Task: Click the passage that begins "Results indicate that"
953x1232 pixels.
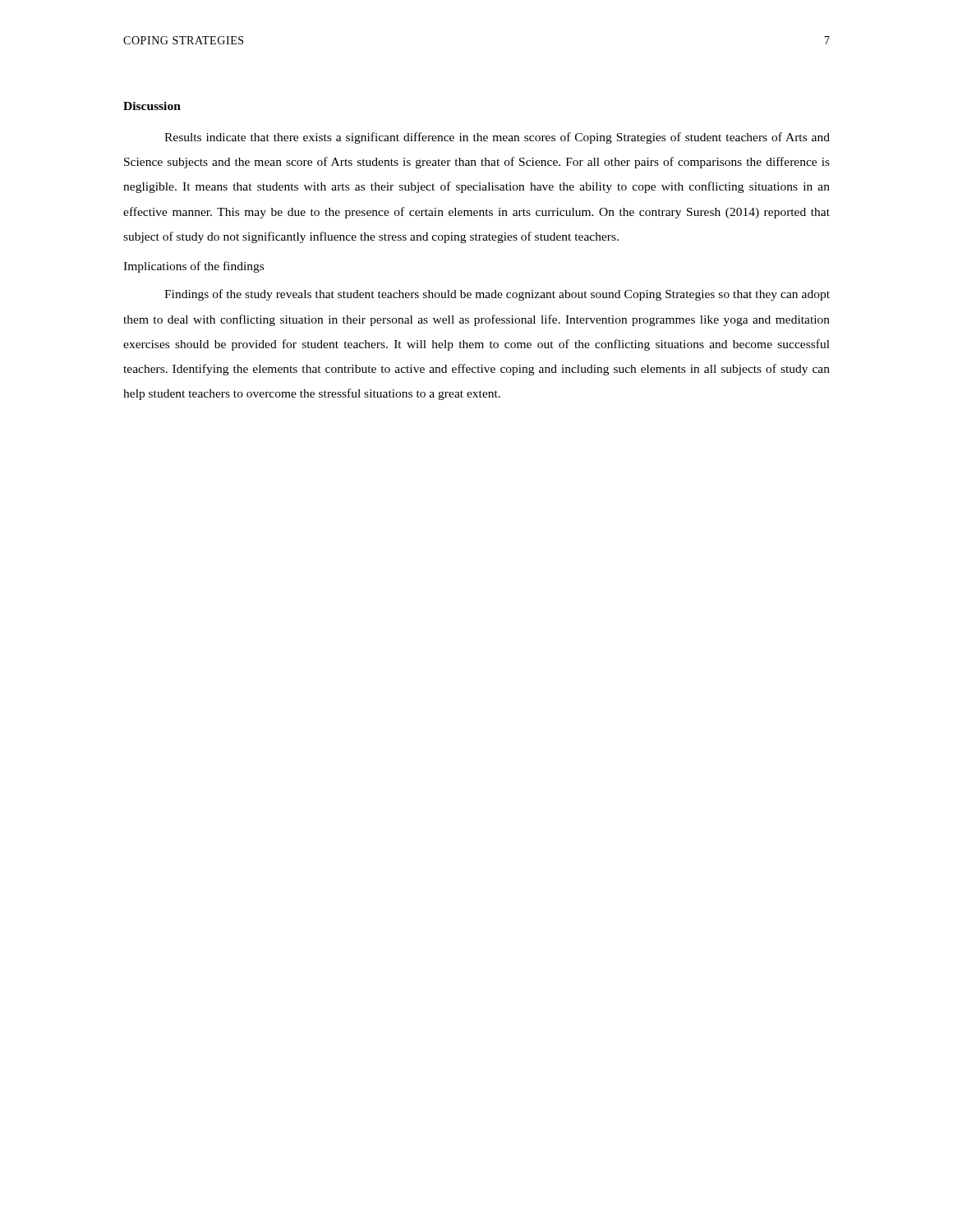Action: tap(476, 187)
